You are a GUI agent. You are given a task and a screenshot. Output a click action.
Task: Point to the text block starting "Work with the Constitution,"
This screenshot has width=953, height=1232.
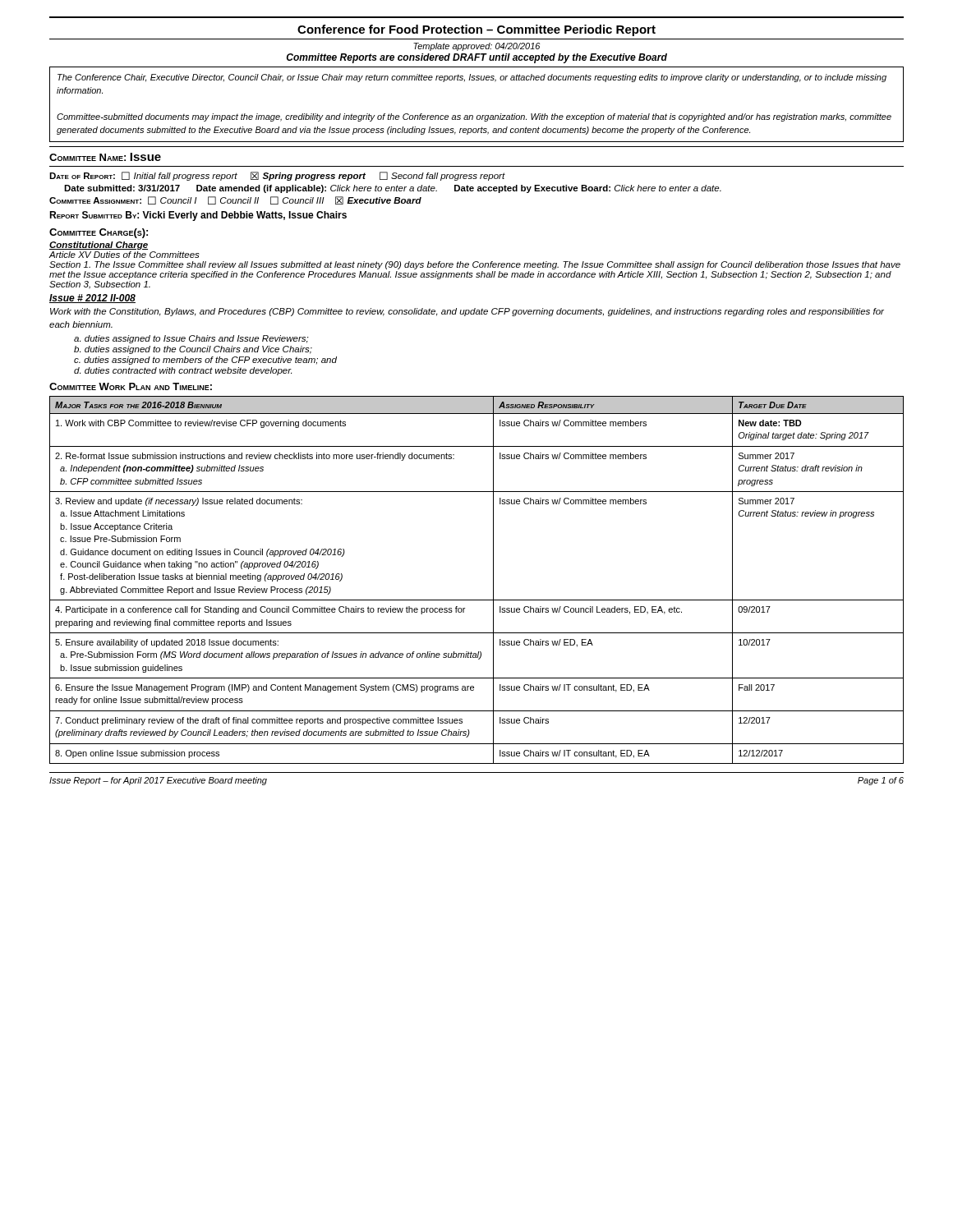coord(467,318)
